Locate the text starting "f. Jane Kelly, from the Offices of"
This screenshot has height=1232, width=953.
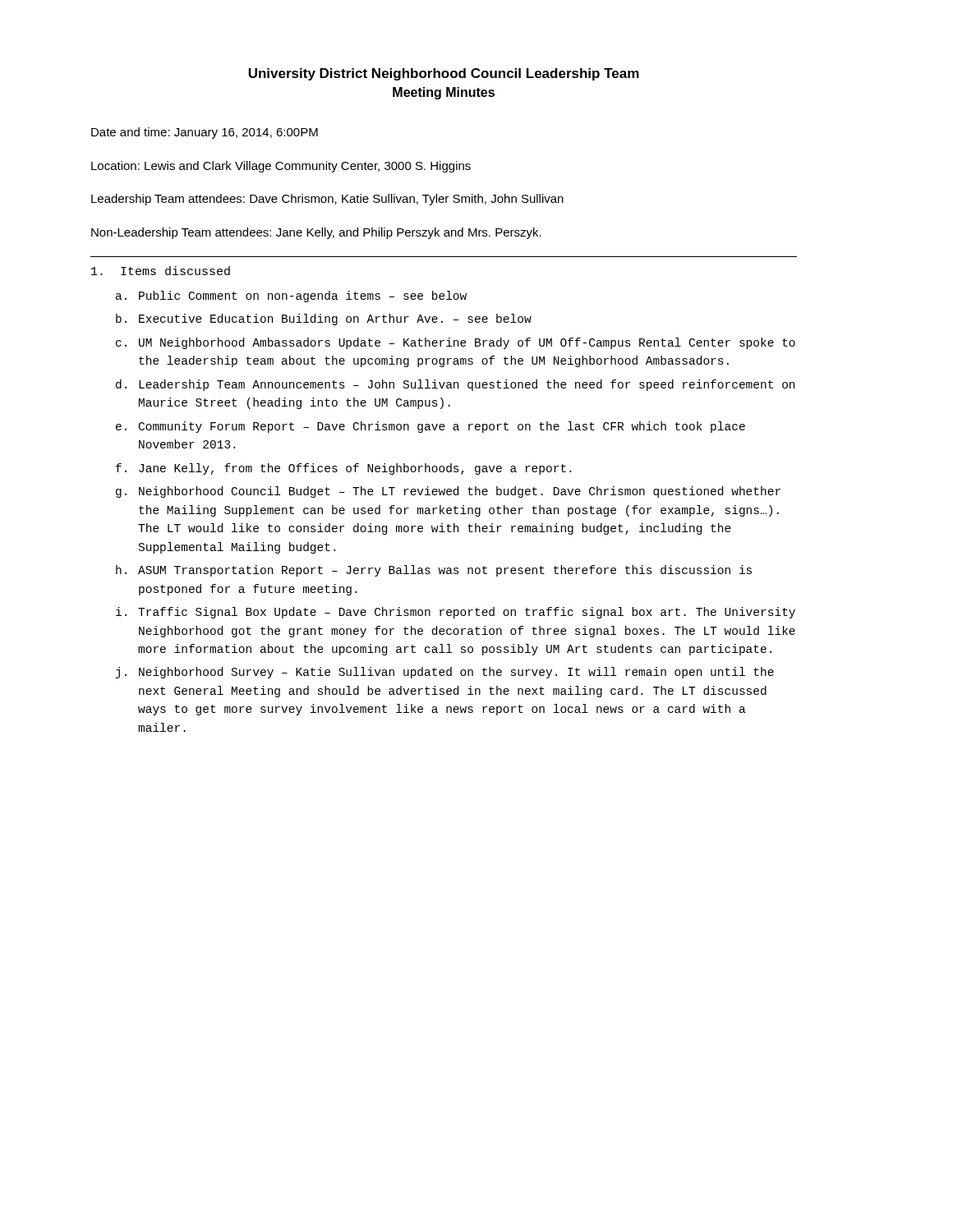(x=456, y=469)
